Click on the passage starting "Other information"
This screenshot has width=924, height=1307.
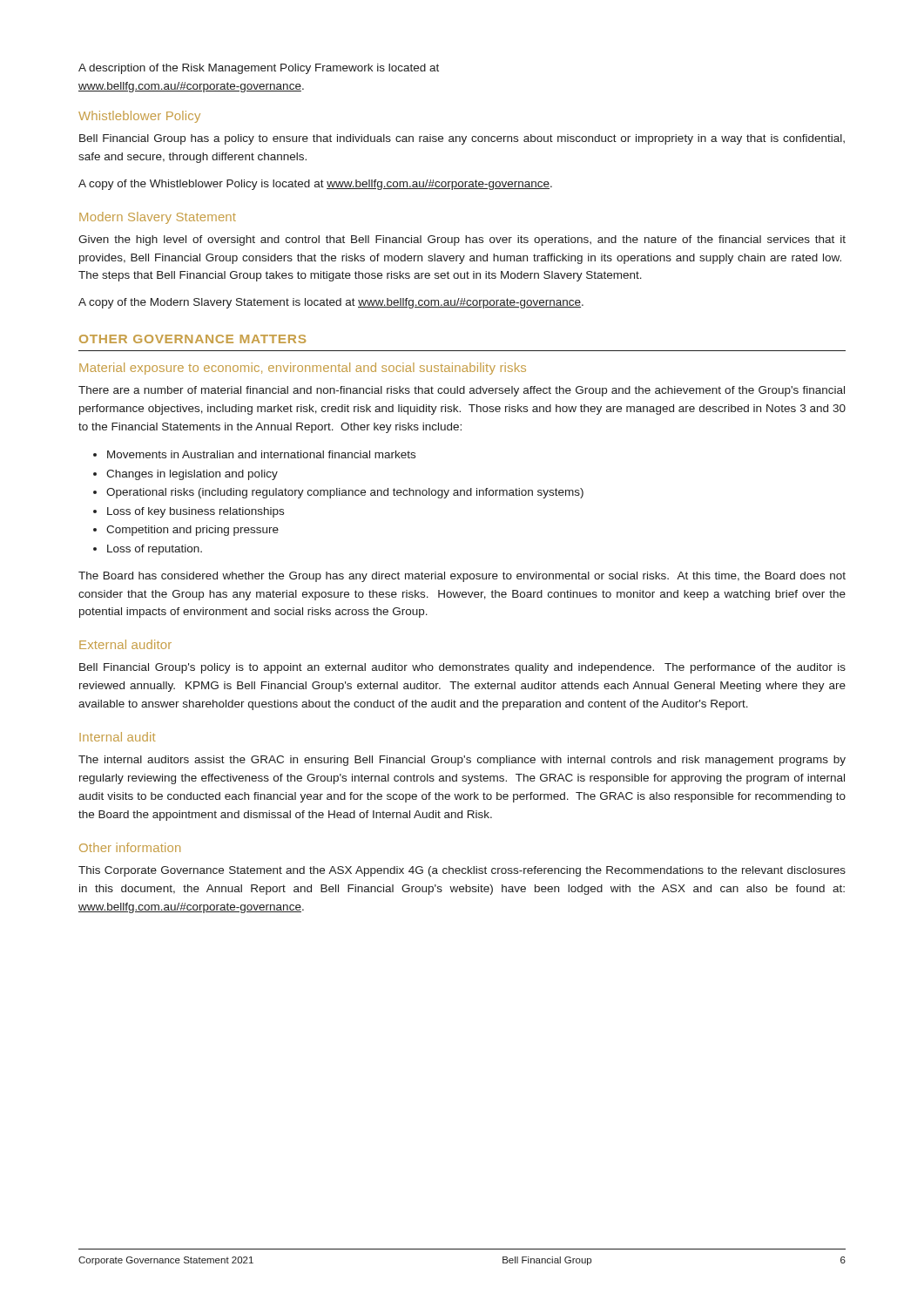[130, 847]
